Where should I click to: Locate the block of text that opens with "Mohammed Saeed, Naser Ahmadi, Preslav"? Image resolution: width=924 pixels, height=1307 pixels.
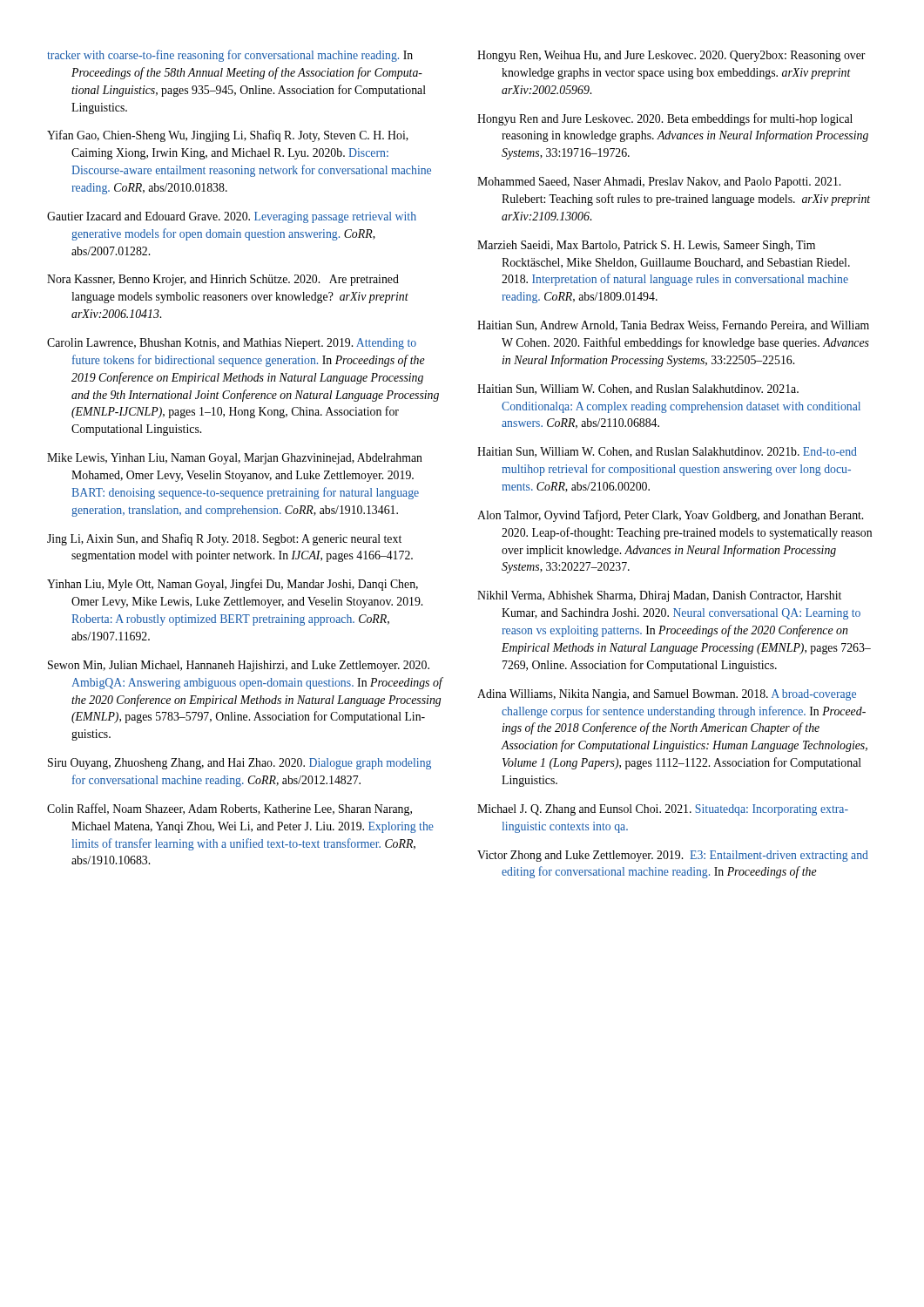coord(675,200)
